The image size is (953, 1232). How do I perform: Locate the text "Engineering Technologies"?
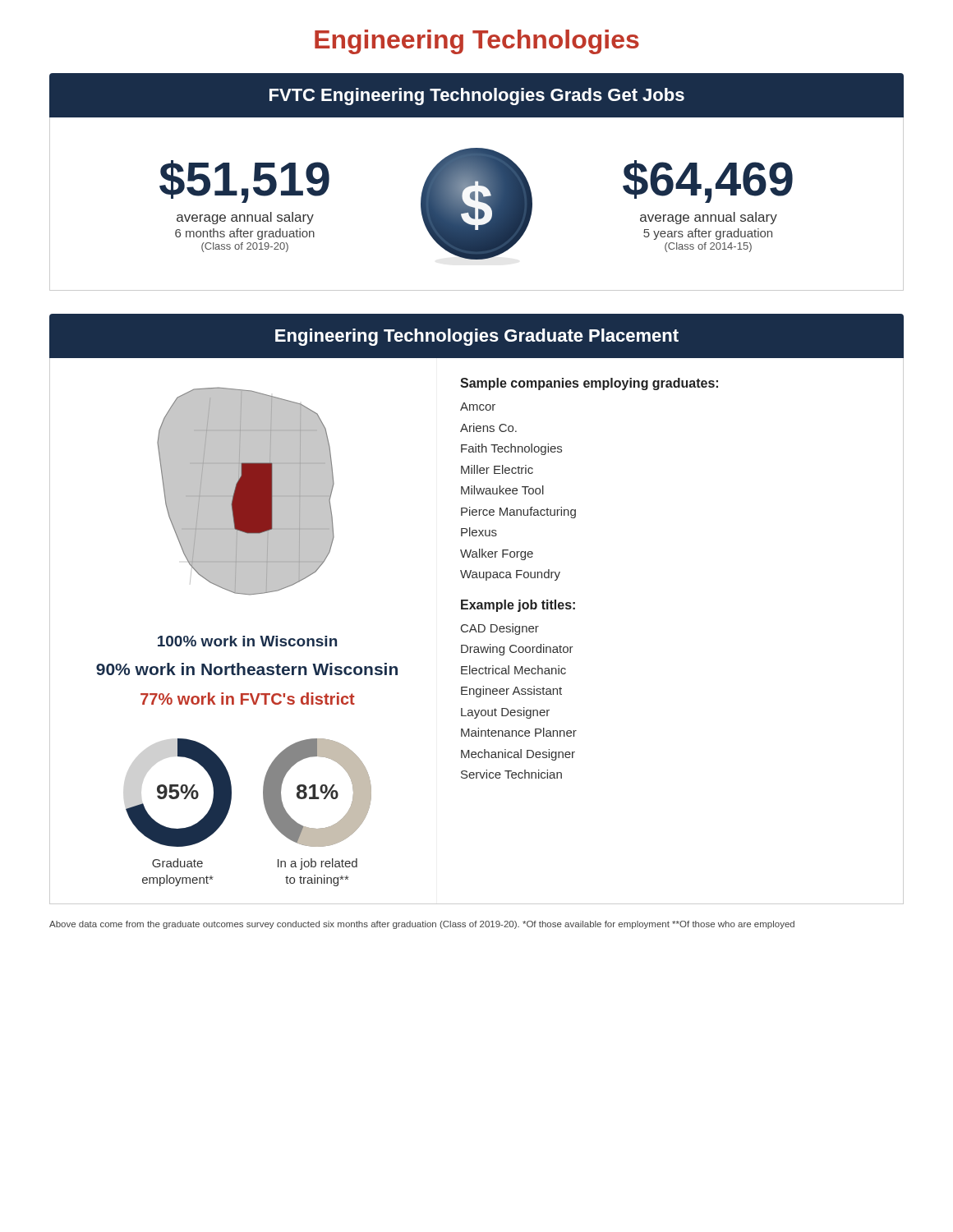click(476, 39)
